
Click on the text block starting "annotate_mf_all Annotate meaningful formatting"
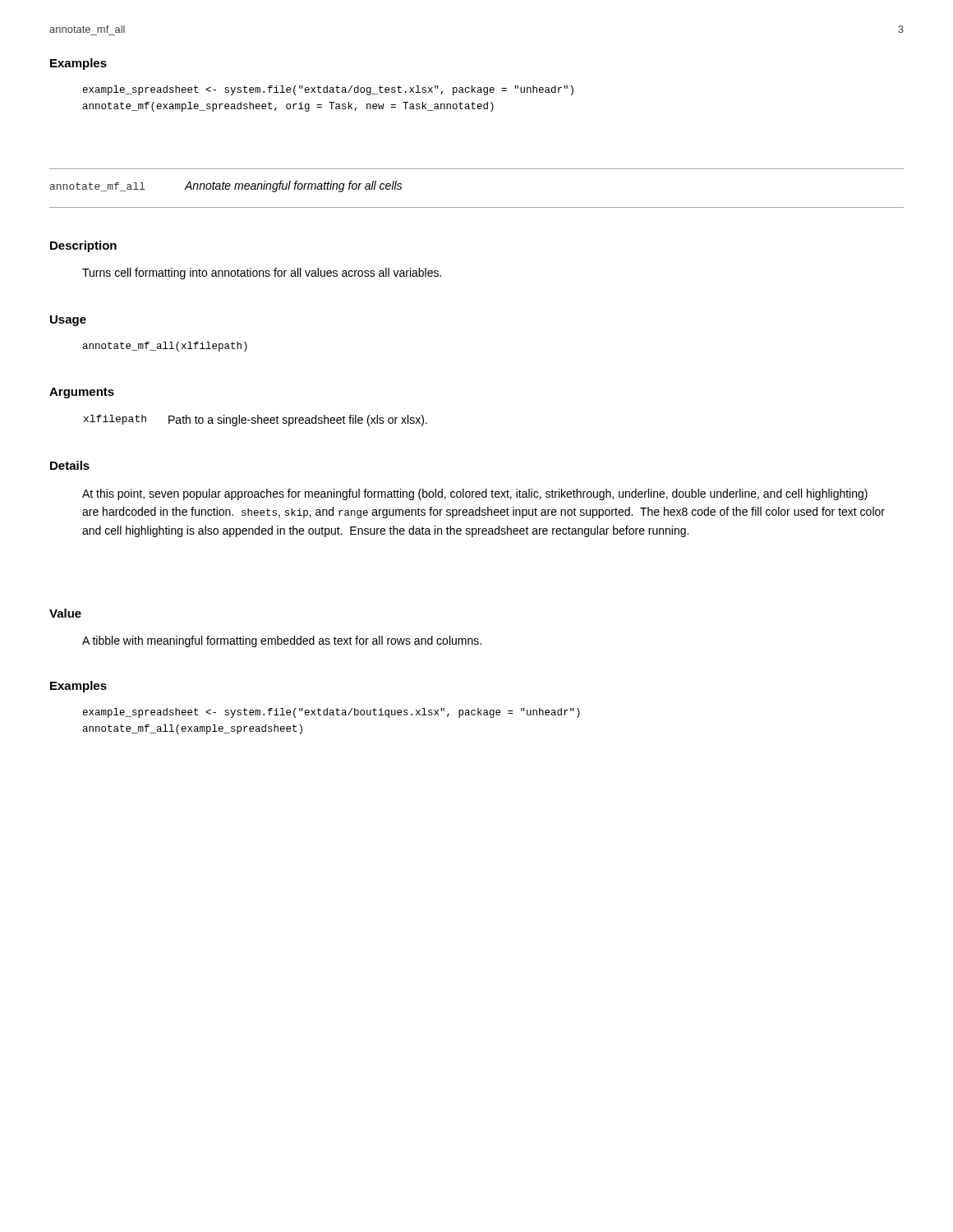[x=226, y=186]
